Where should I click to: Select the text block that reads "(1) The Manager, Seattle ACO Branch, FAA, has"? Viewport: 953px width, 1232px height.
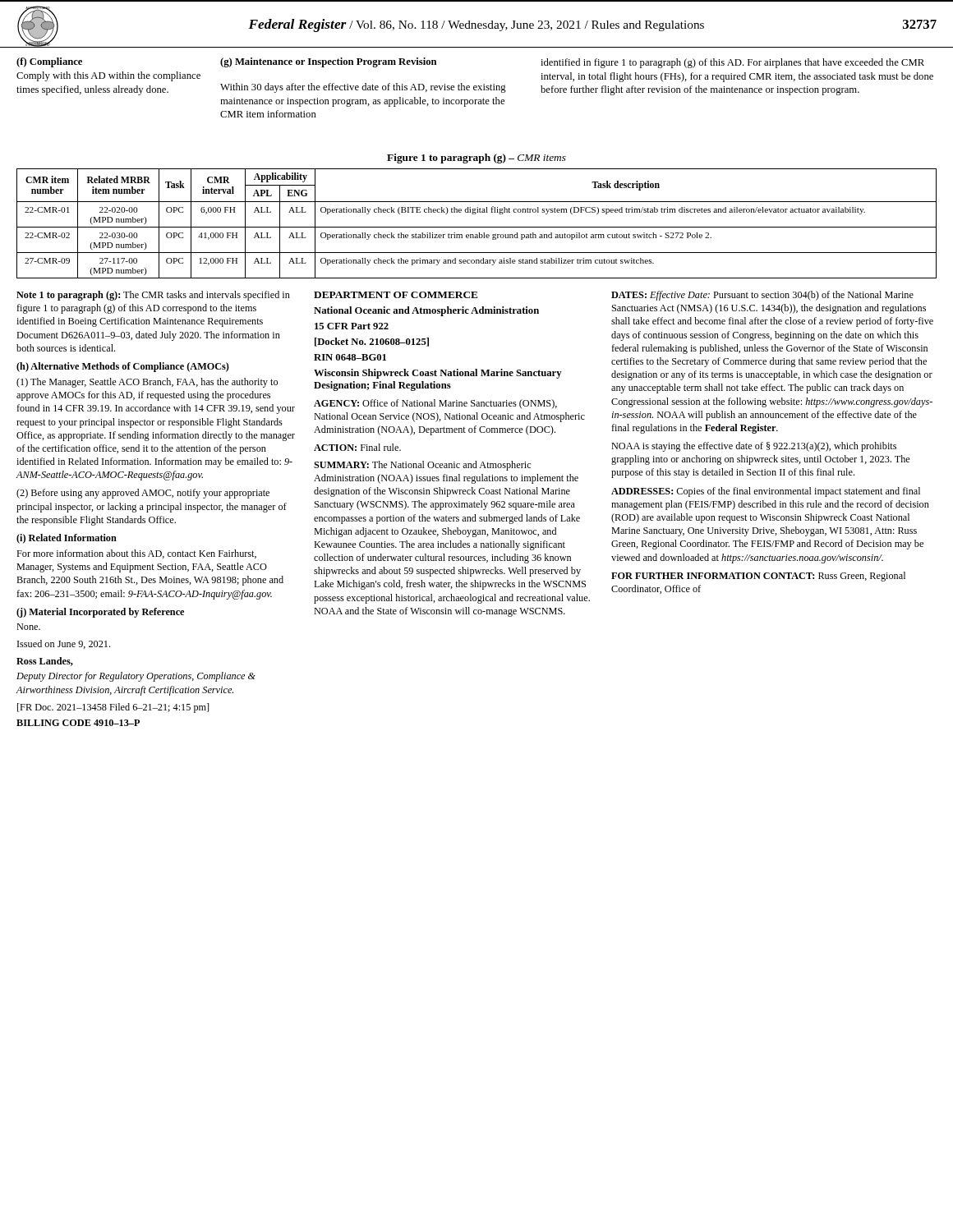tap(156, 428)
